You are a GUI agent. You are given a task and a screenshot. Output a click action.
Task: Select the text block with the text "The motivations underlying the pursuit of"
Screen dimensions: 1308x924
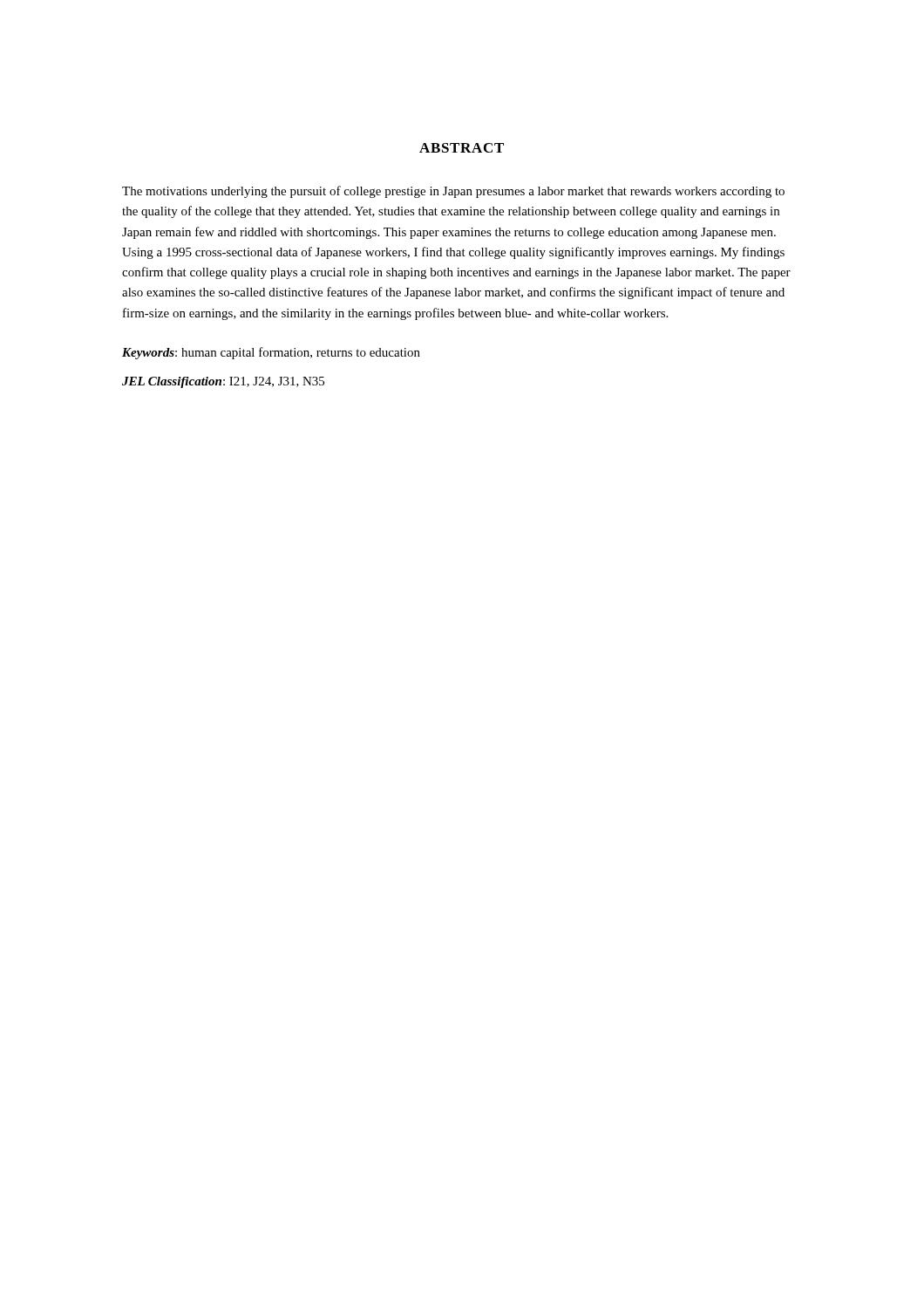456,252
